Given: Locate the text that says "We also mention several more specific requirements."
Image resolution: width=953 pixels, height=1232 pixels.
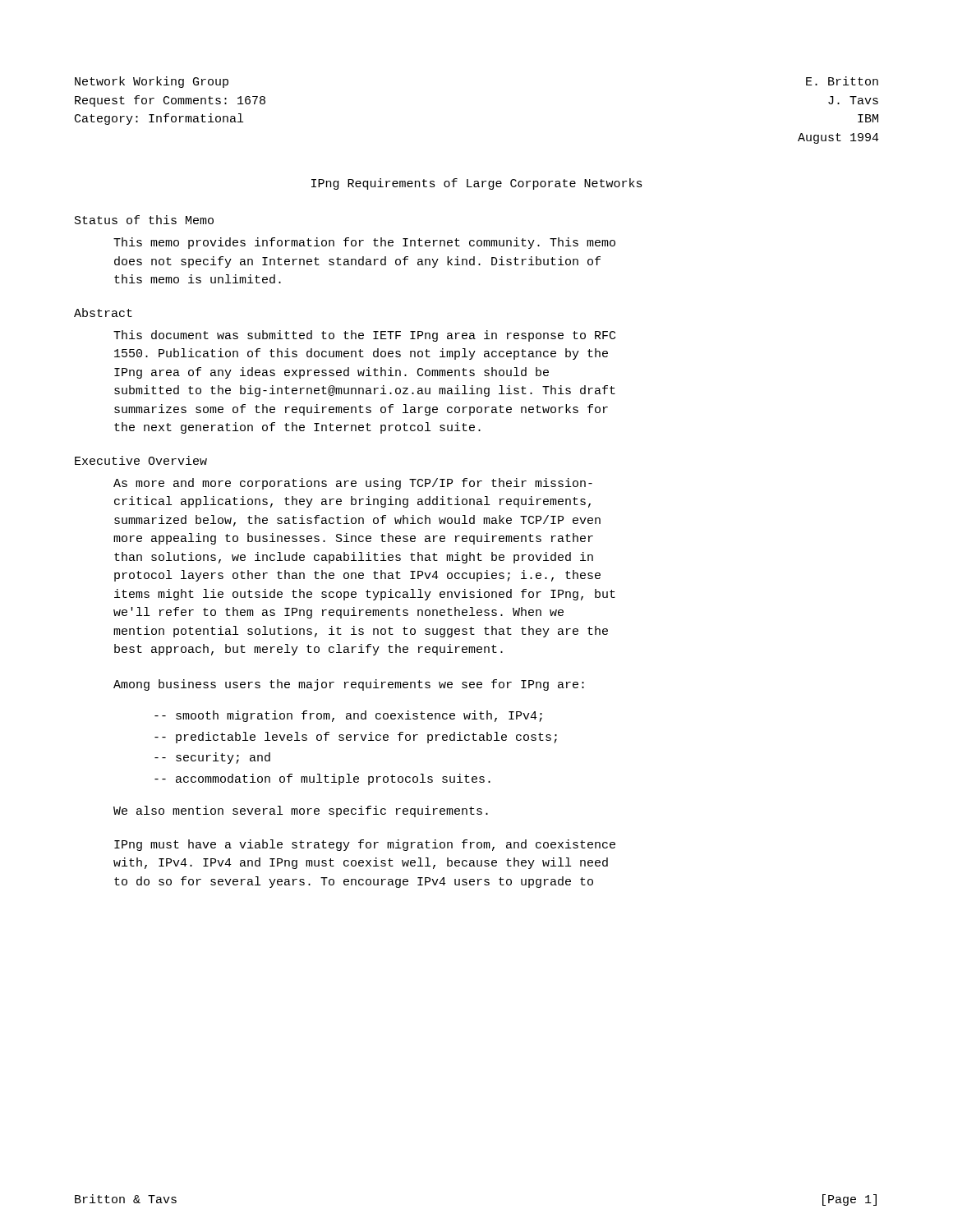Looking at the screenshot, I should (x=302, y=812).
